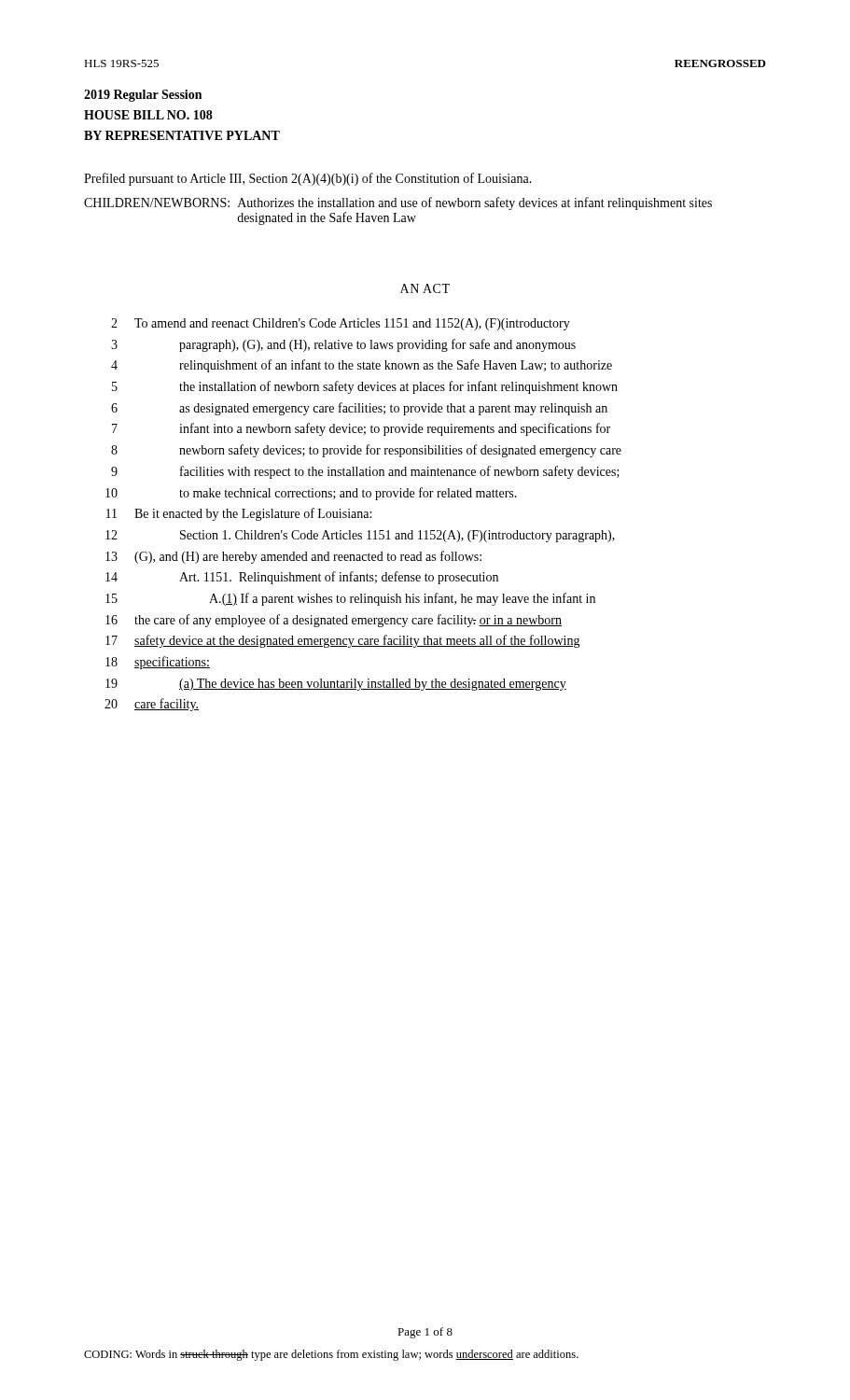The width and height of the screenshot is (850, 1400).
Task: Select the region starting "CODING: Words in struck"
Action: (x=331, y=1354)
